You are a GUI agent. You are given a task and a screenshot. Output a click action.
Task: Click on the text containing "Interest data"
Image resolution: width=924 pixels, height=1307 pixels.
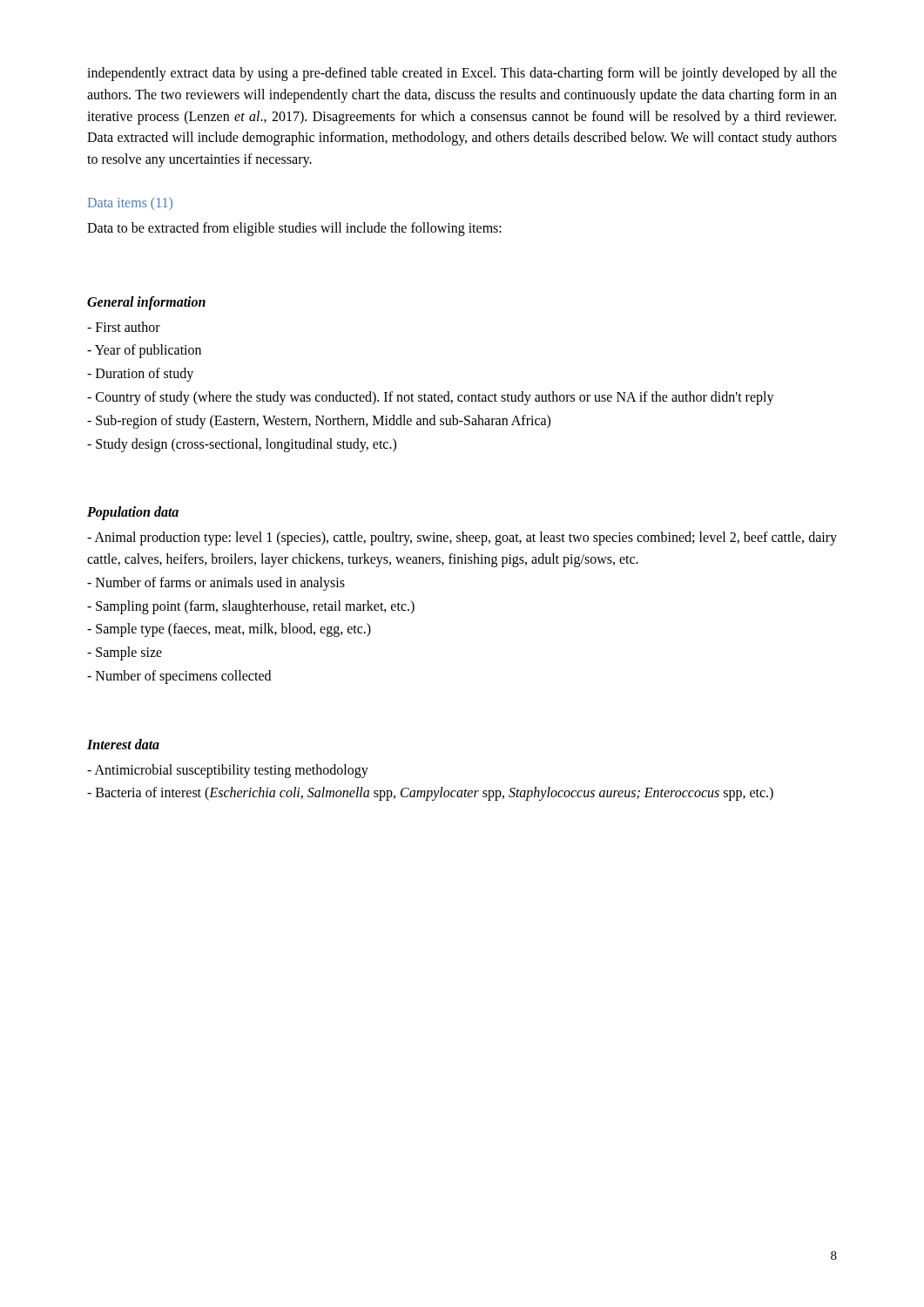pyautogui.click(x=123, y=744)
